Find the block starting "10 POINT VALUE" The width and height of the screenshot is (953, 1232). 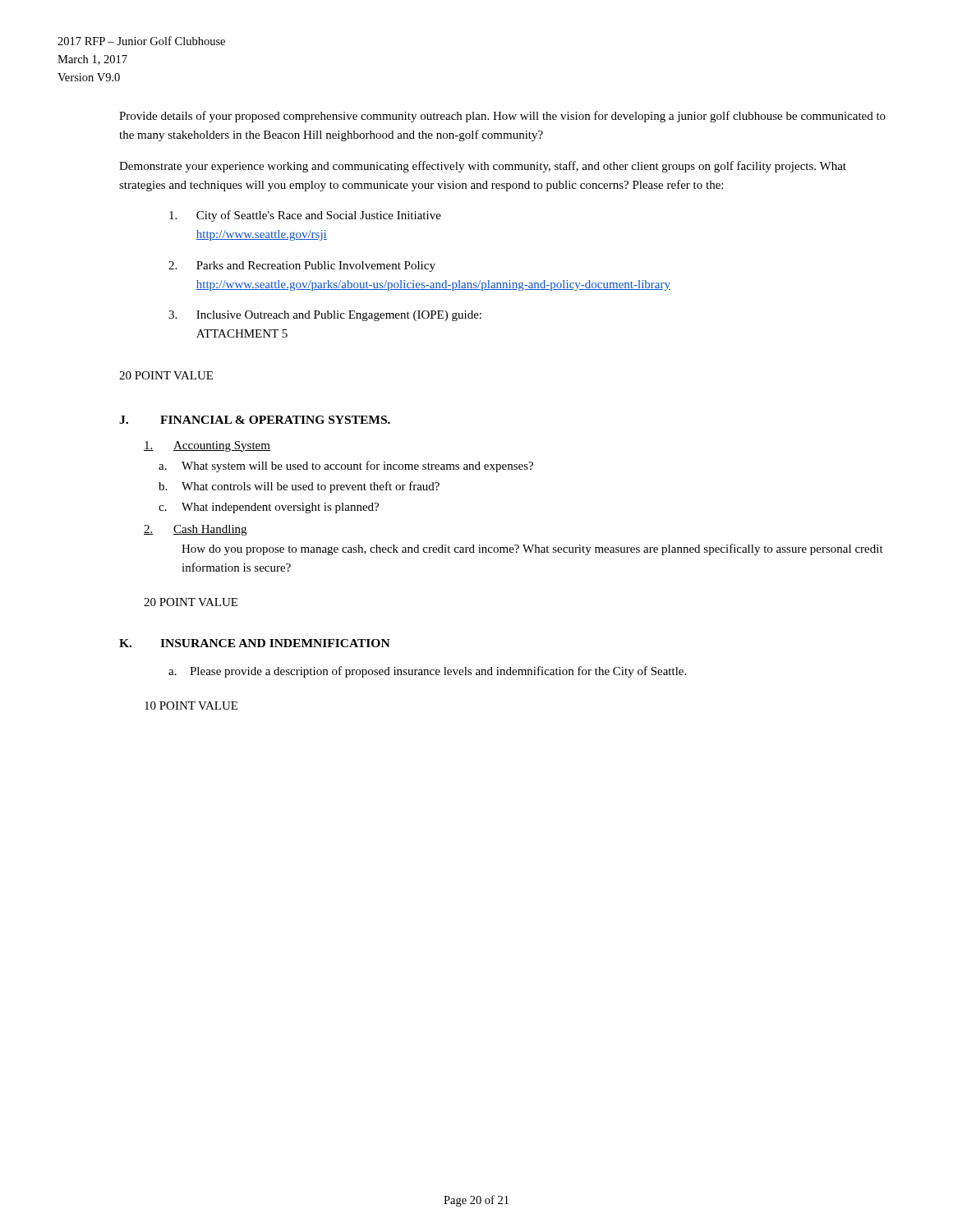point(191,706)
